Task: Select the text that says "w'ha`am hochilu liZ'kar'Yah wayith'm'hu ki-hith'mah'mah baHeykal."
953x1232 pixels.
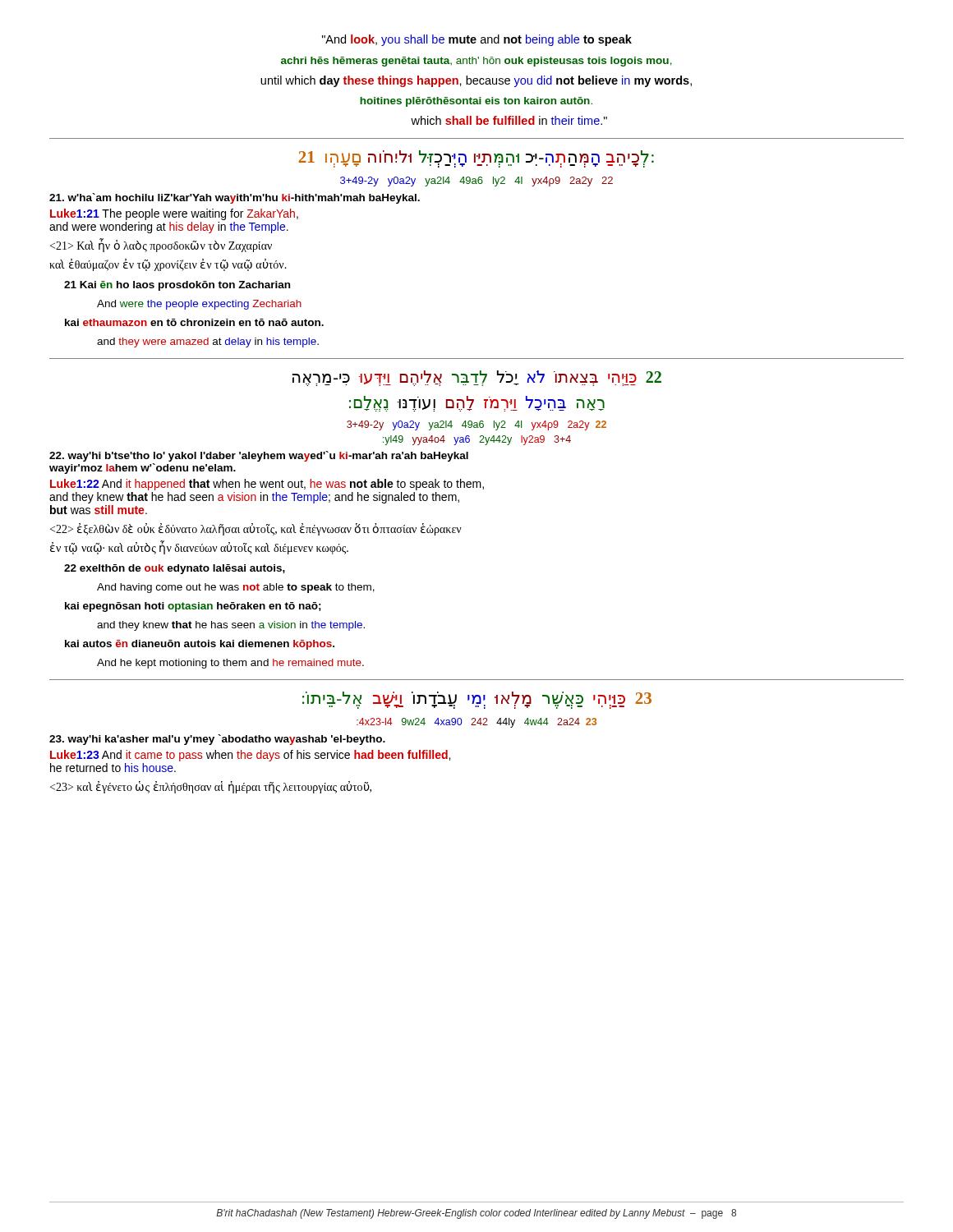Action: [235, 197]
